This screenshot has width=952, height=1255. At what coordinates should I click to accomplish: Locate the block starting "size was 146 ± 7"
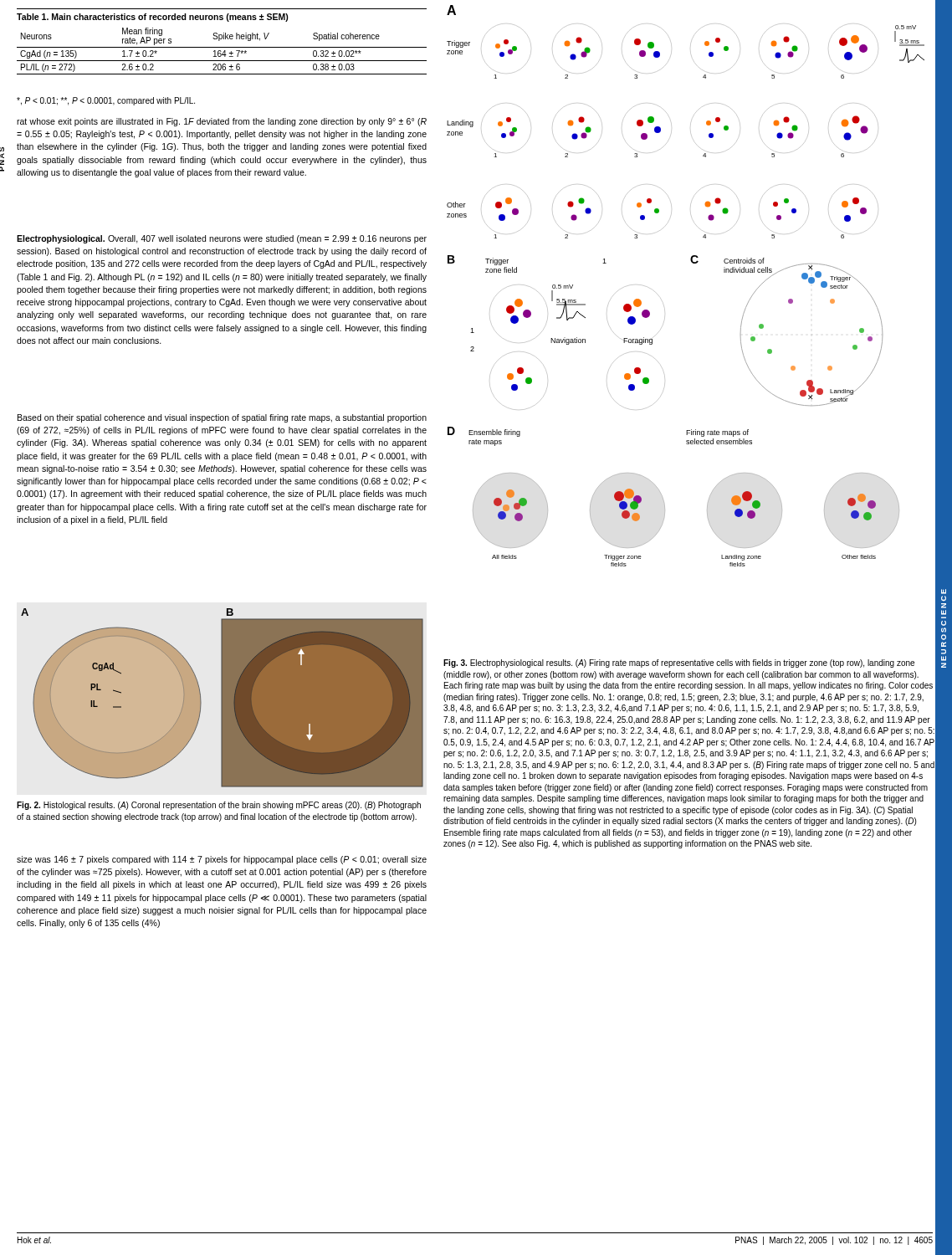[222, 891]
